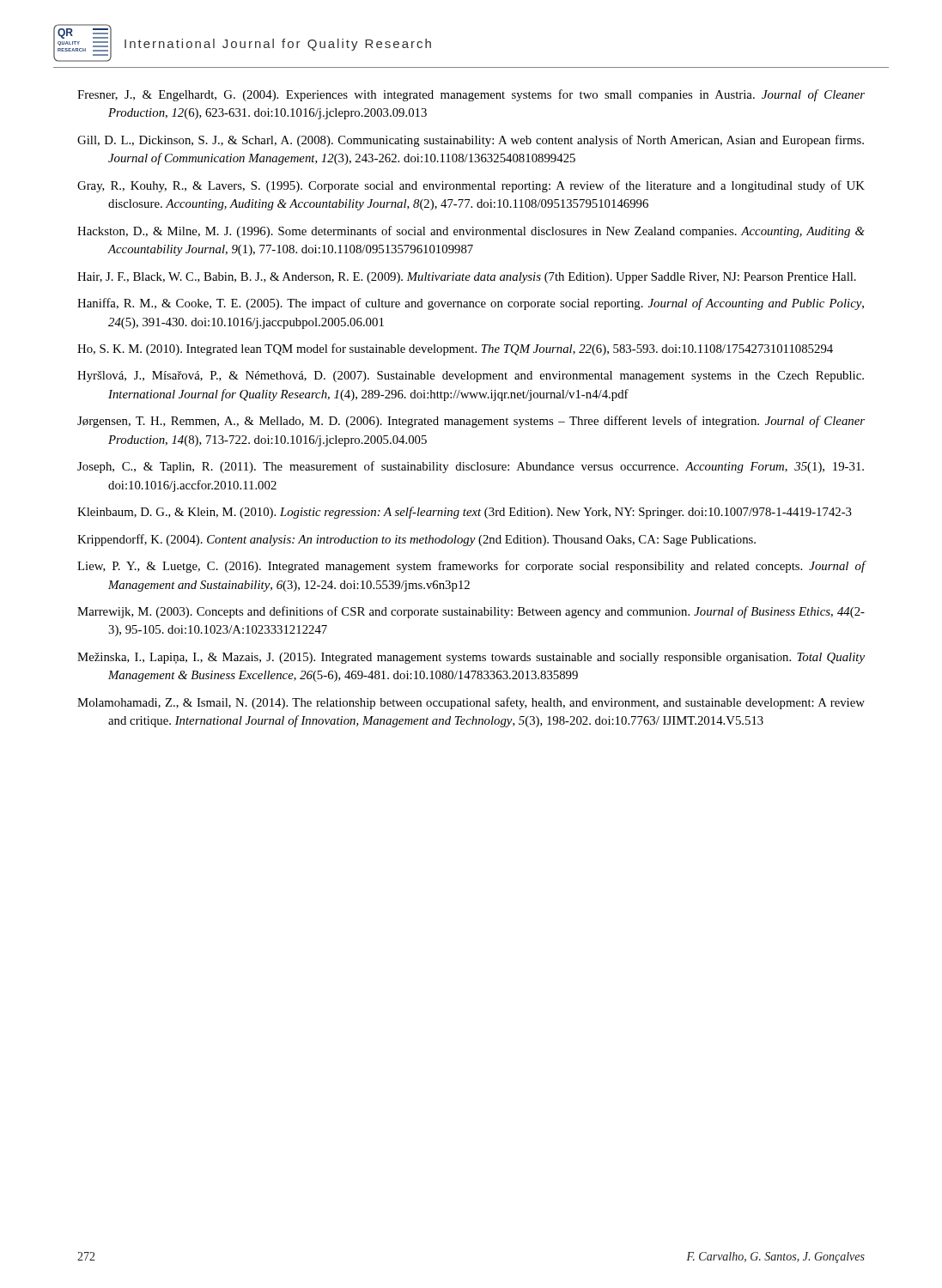The image size is (942, 1288).
Task: Locate the block of text that opens with "Krippendorff, K. (2004)."
Action: (x=417, y=539)
